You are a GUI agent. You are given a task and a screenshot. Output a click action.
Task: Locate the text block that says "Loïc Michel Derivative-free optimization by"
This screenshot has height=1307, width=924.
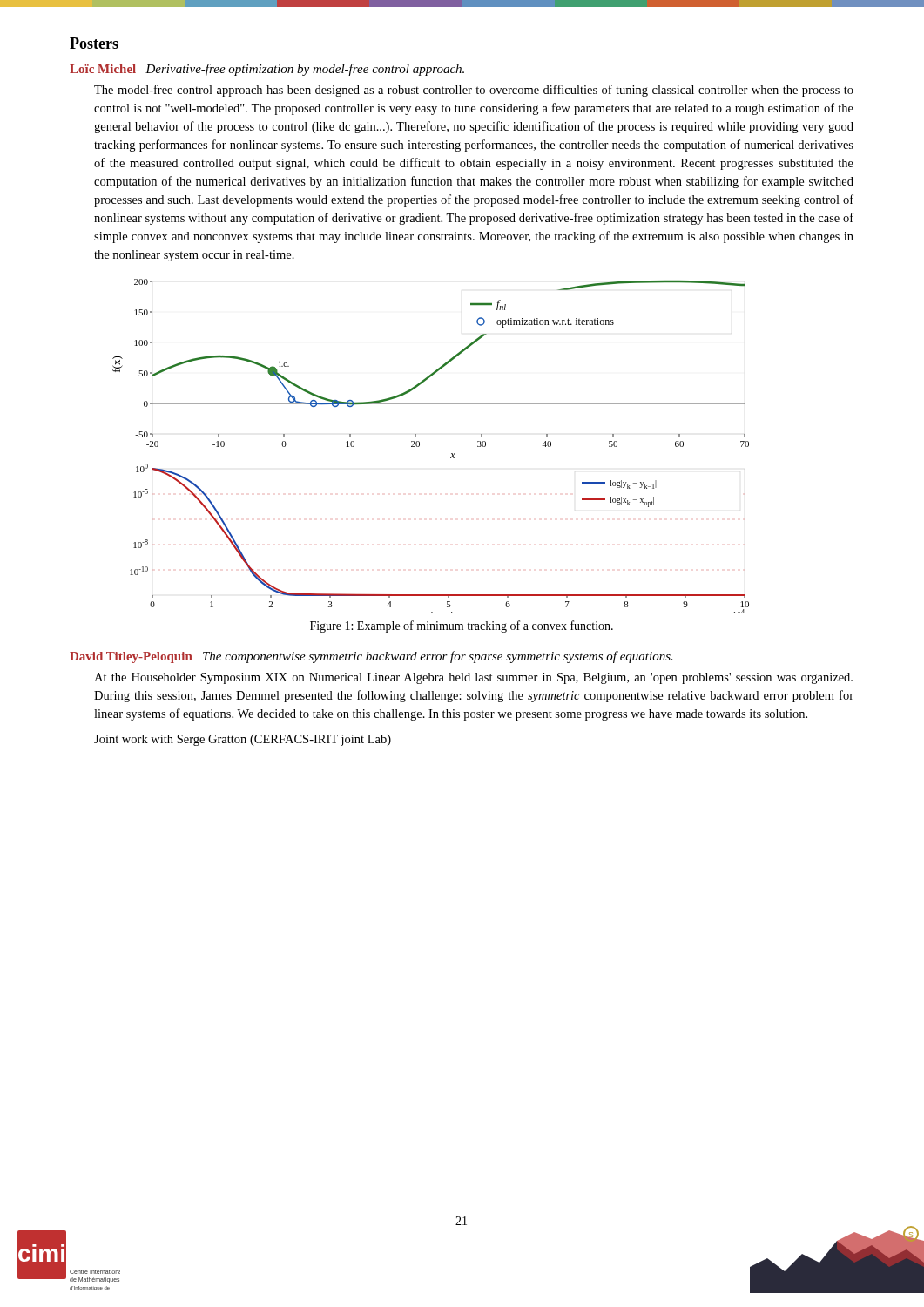[x=267, y=69]
